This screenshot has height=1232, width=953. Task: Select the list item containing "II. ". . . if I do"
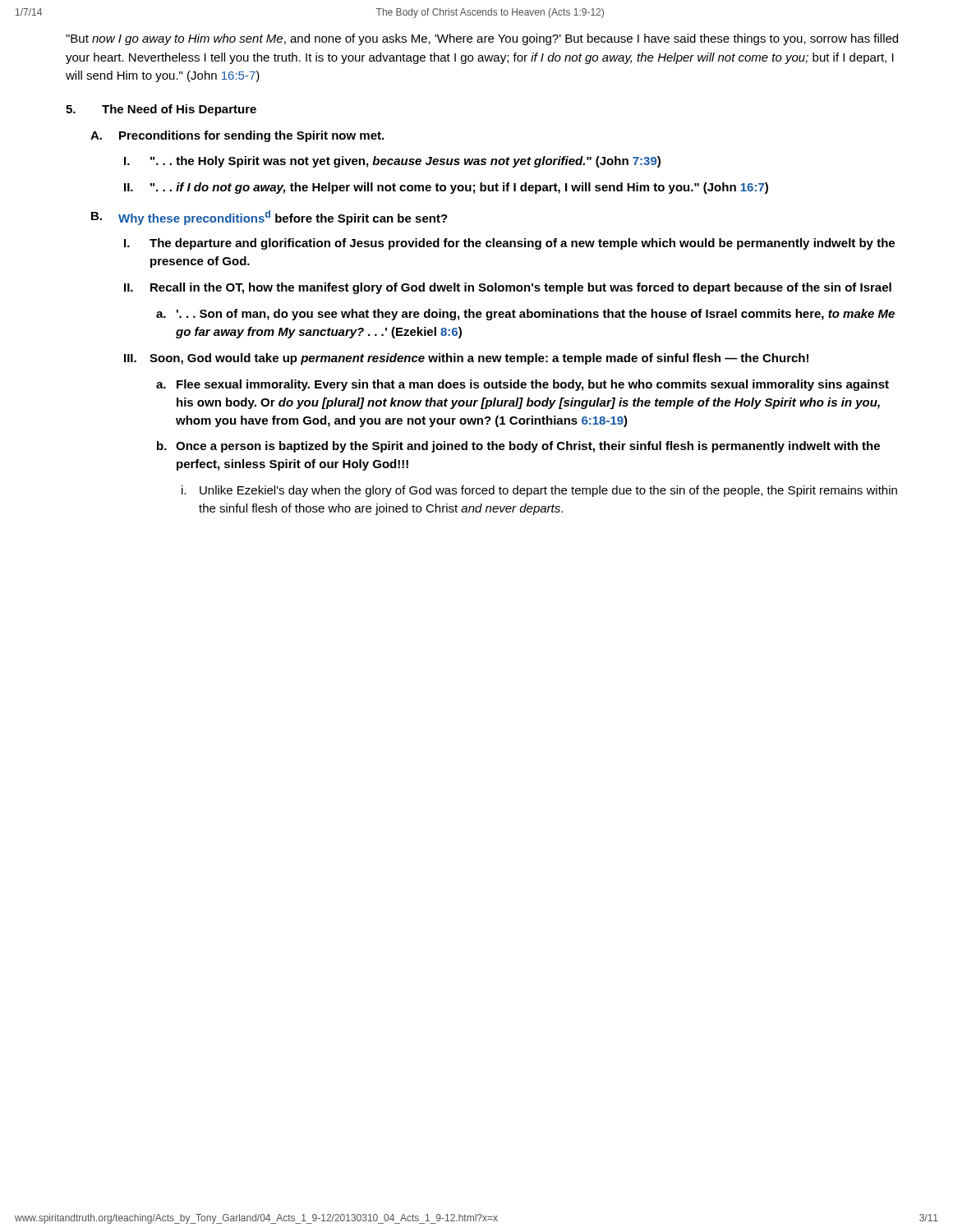[x=446, y=188]
